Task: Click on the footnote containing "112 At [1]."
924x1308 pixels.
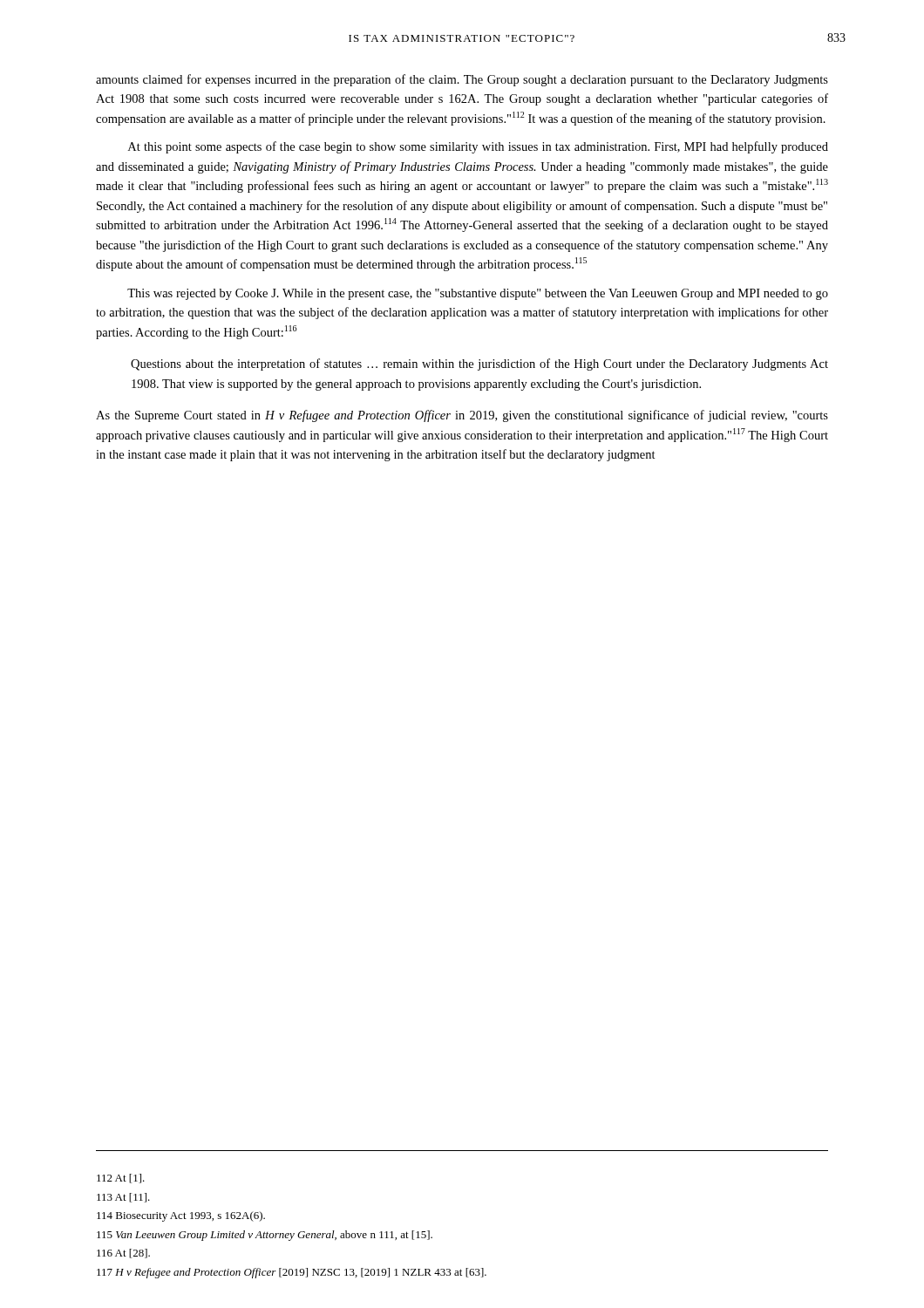Action: click(120, 1178)
